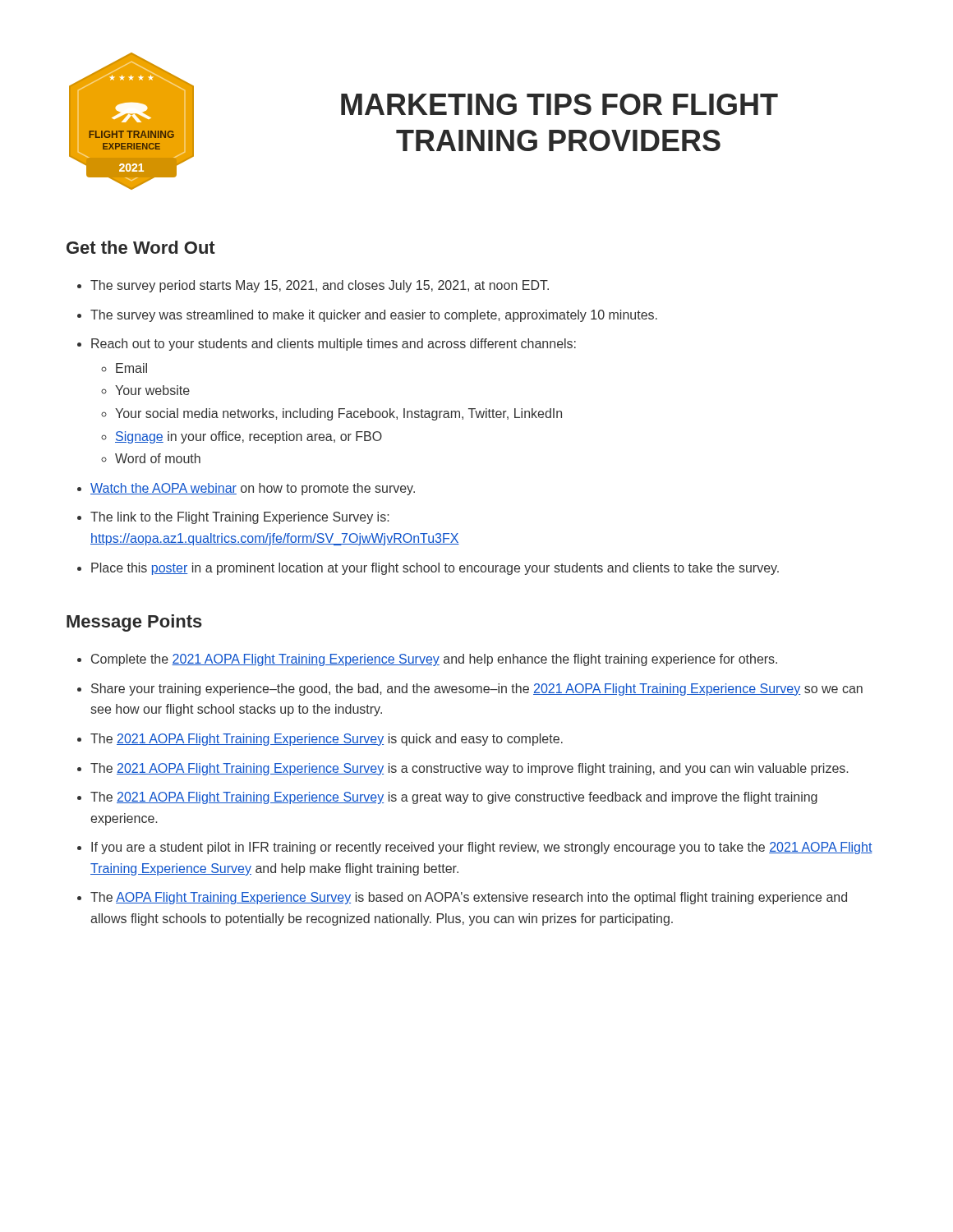Point to the block beginning "Share your training experience–the good,"
The image size is (953, 1232).
(477, 699)
